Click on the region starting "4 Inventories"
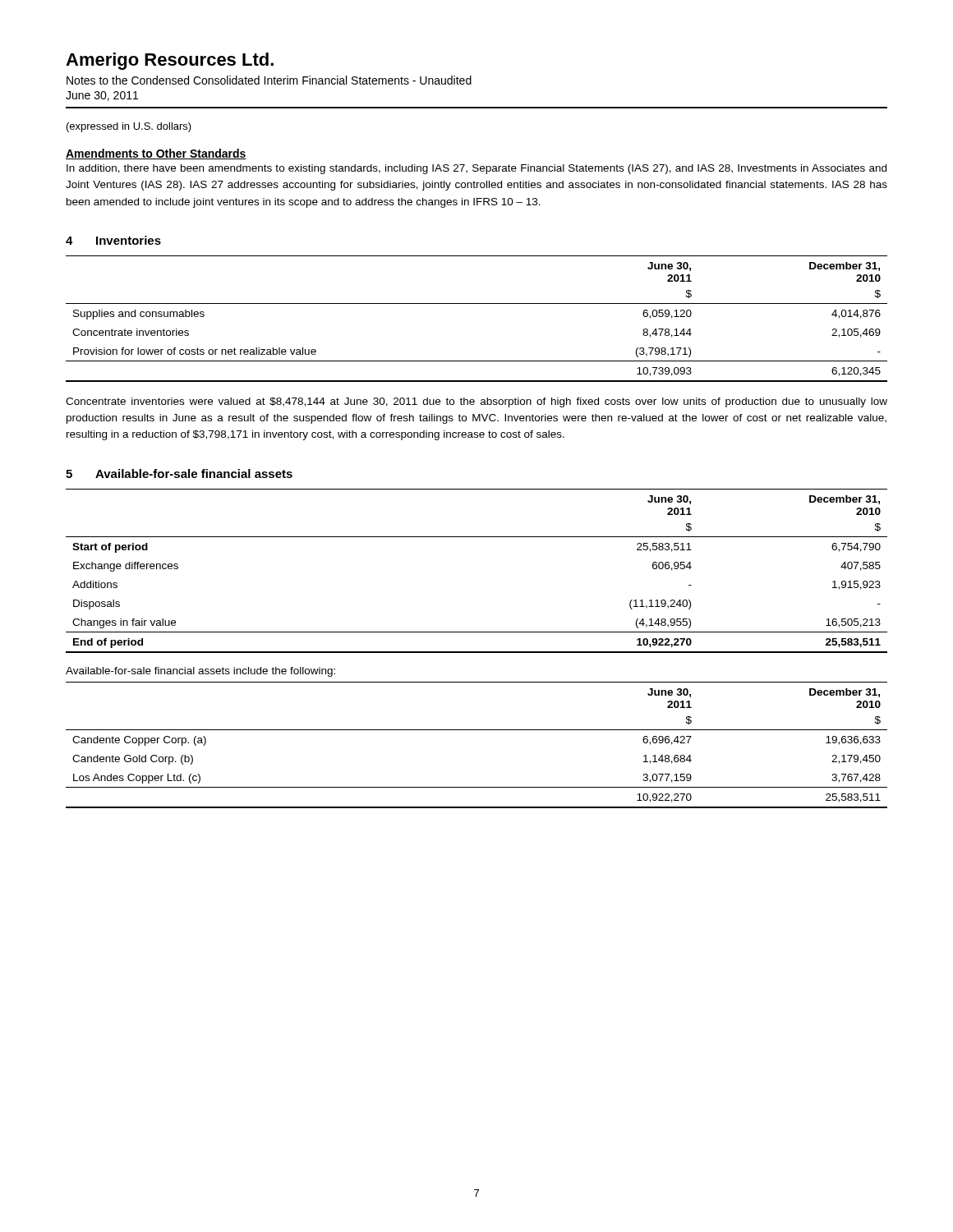 click(x=113, y=240)
